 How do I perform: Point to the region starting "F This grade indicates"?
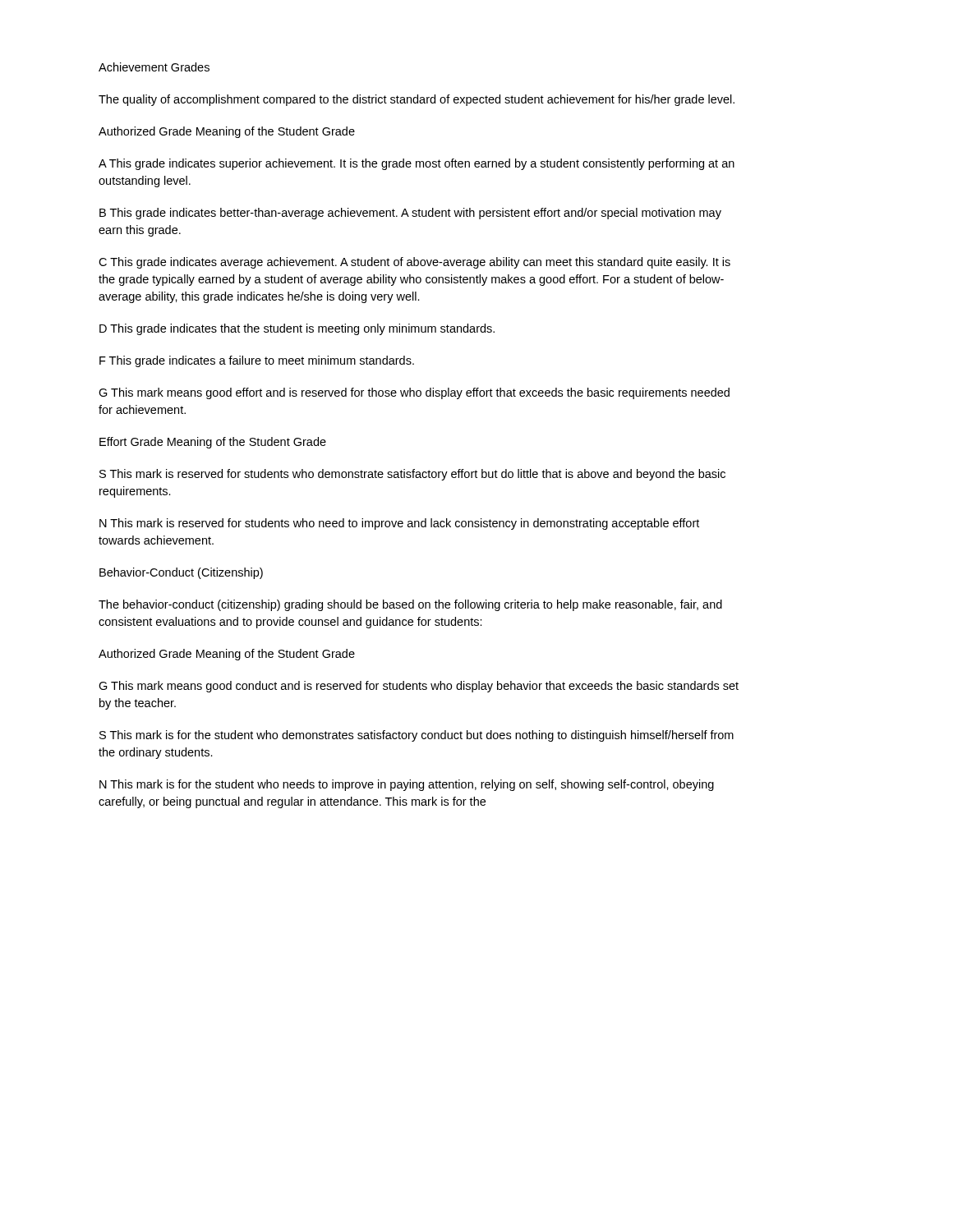click(x=257, y=361)
